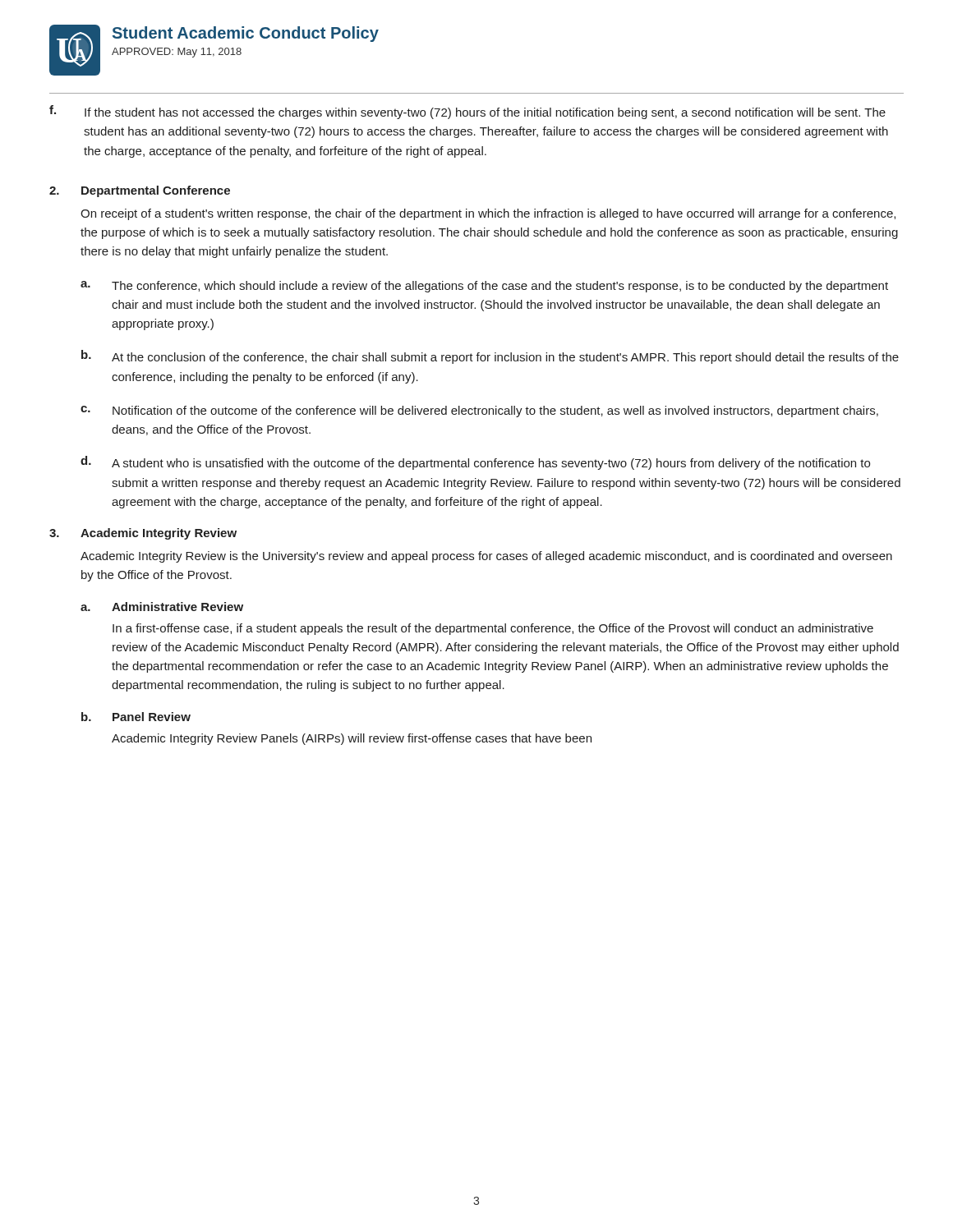953x1232 pixels.
Task: Find the text block starting "Academic Integrity Review is the University's"
Action: click(x=487, y=565)
